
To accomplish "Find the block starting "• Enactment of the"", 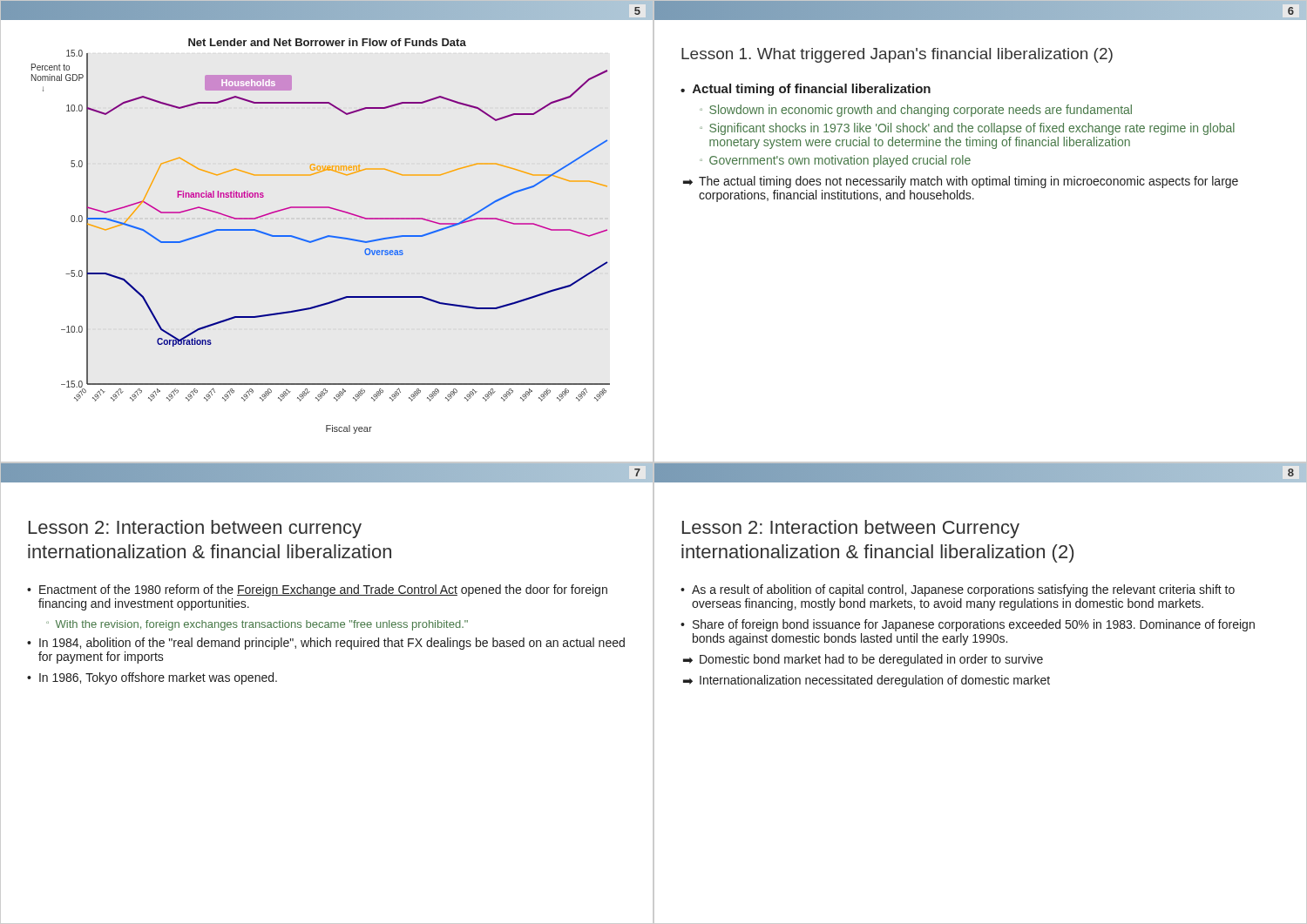I will pyautogui.click(x=327, y=596).
